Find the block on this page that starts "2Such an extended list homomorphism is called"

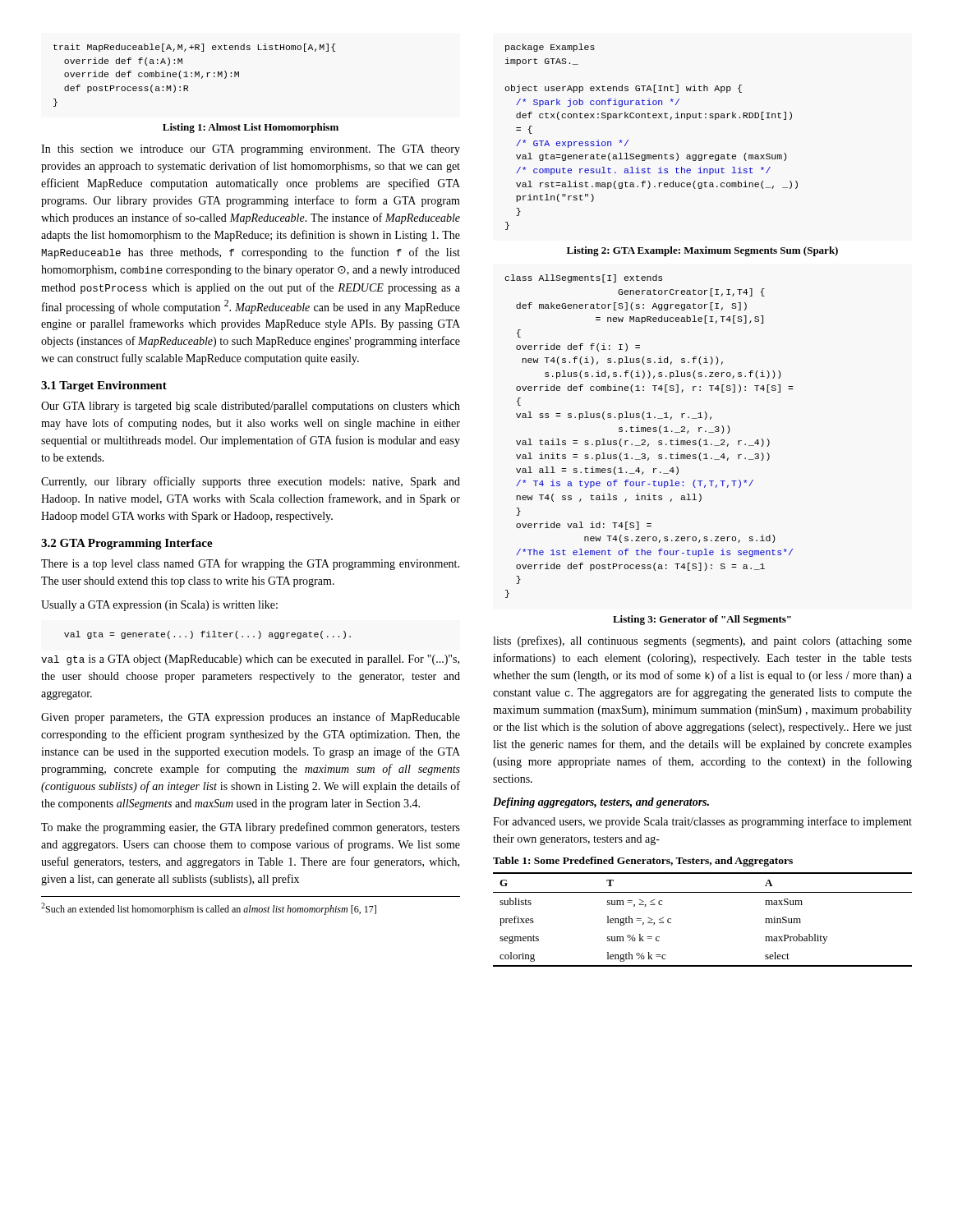pos(209,908)
